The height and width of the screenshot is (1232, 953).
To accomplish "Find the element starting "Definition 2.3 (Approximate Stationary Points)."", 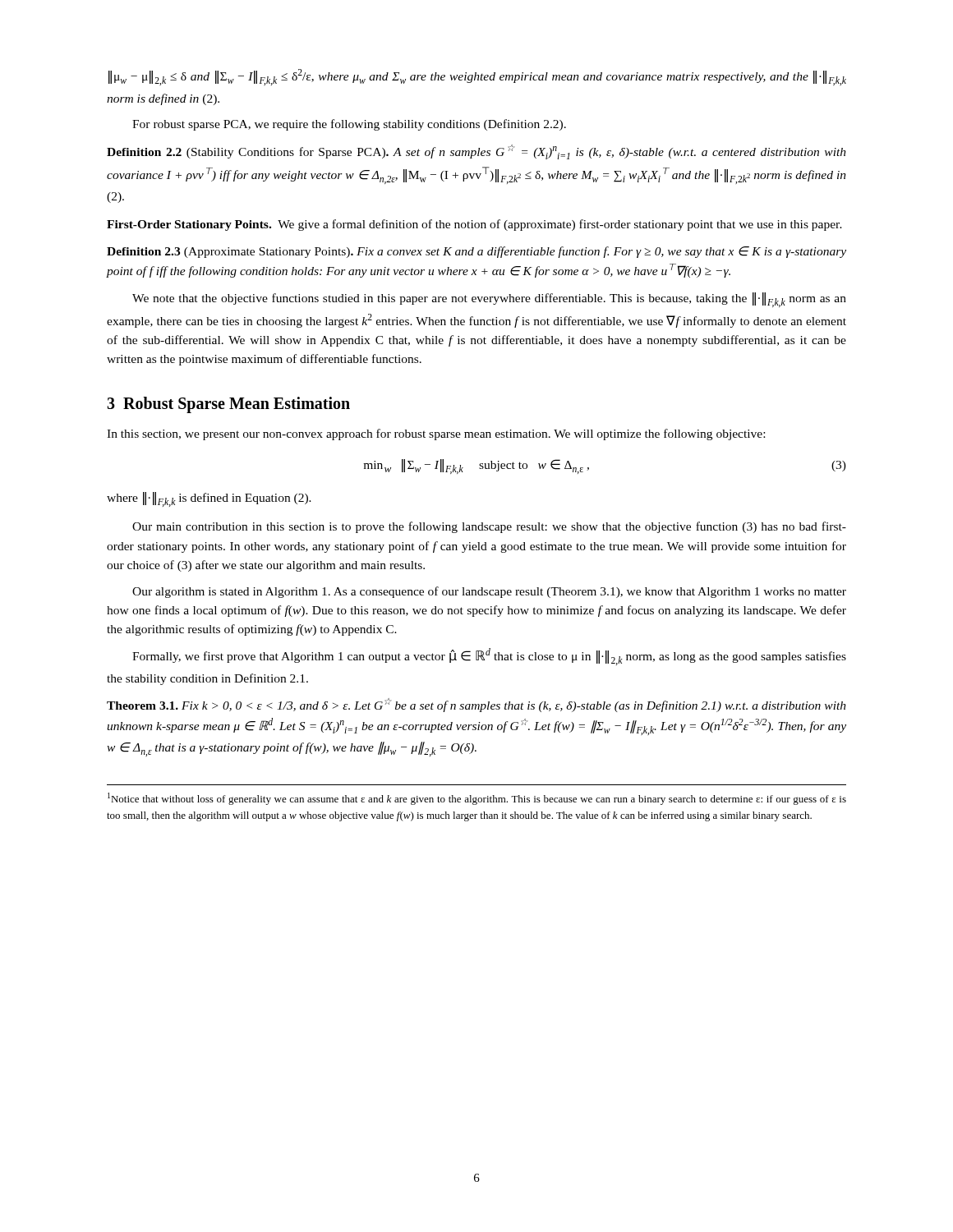I will 476,261.
